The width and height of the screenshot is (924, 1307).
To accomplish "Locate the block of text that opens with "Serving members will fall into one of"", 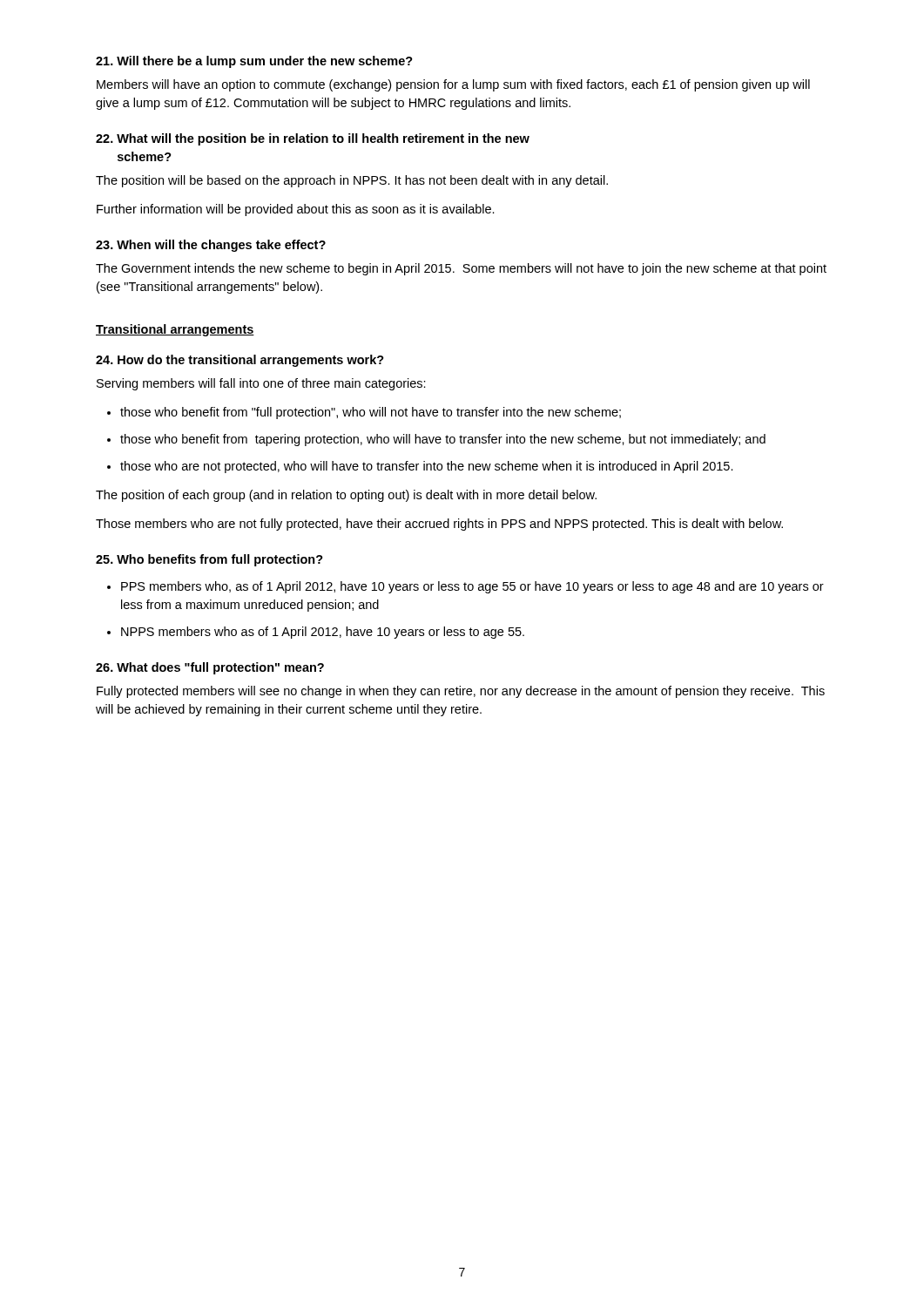I will [x=261, y=384].
